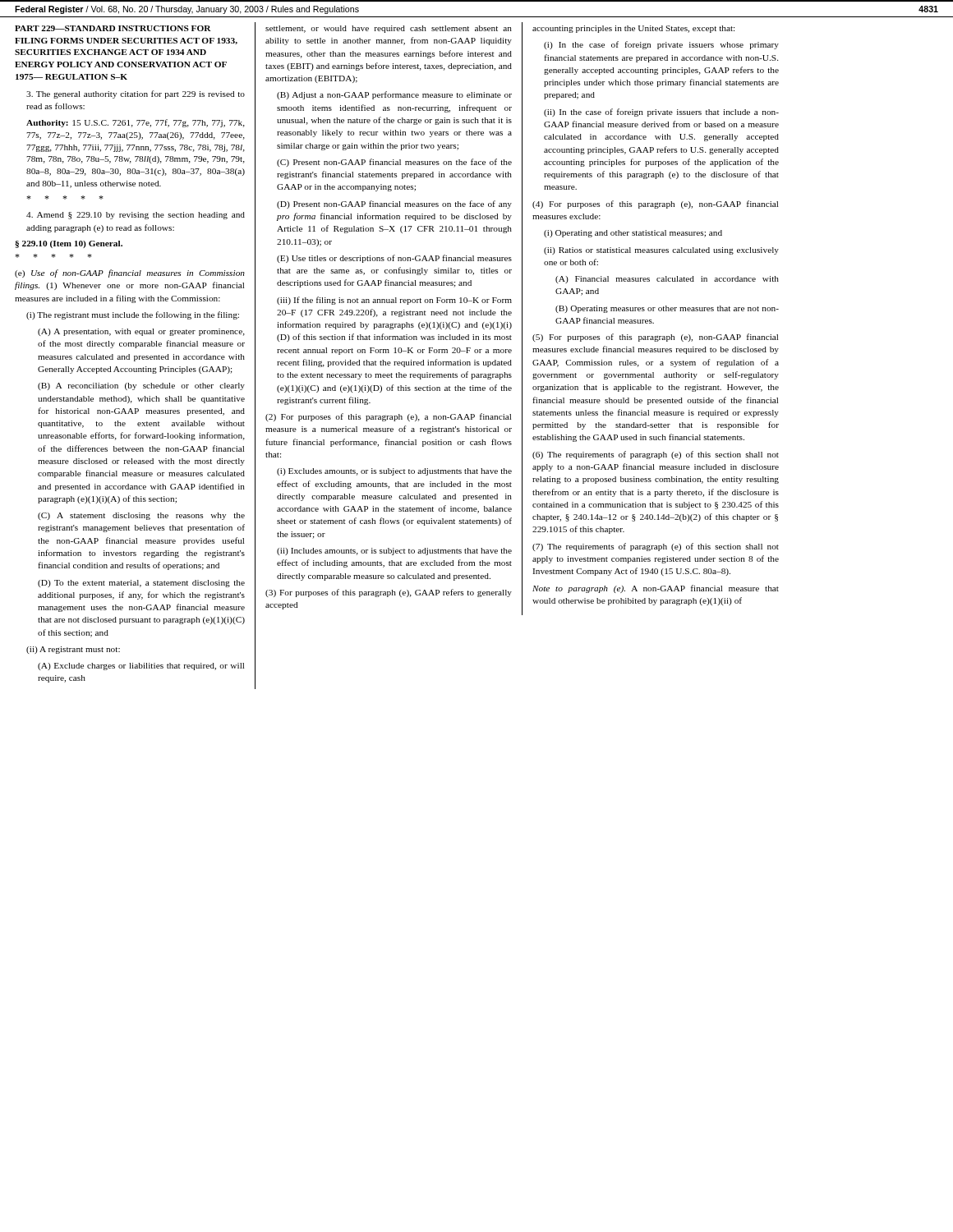Find the text block that reads "(A) Exclude charges or liabilities that"

pos(141,672)
